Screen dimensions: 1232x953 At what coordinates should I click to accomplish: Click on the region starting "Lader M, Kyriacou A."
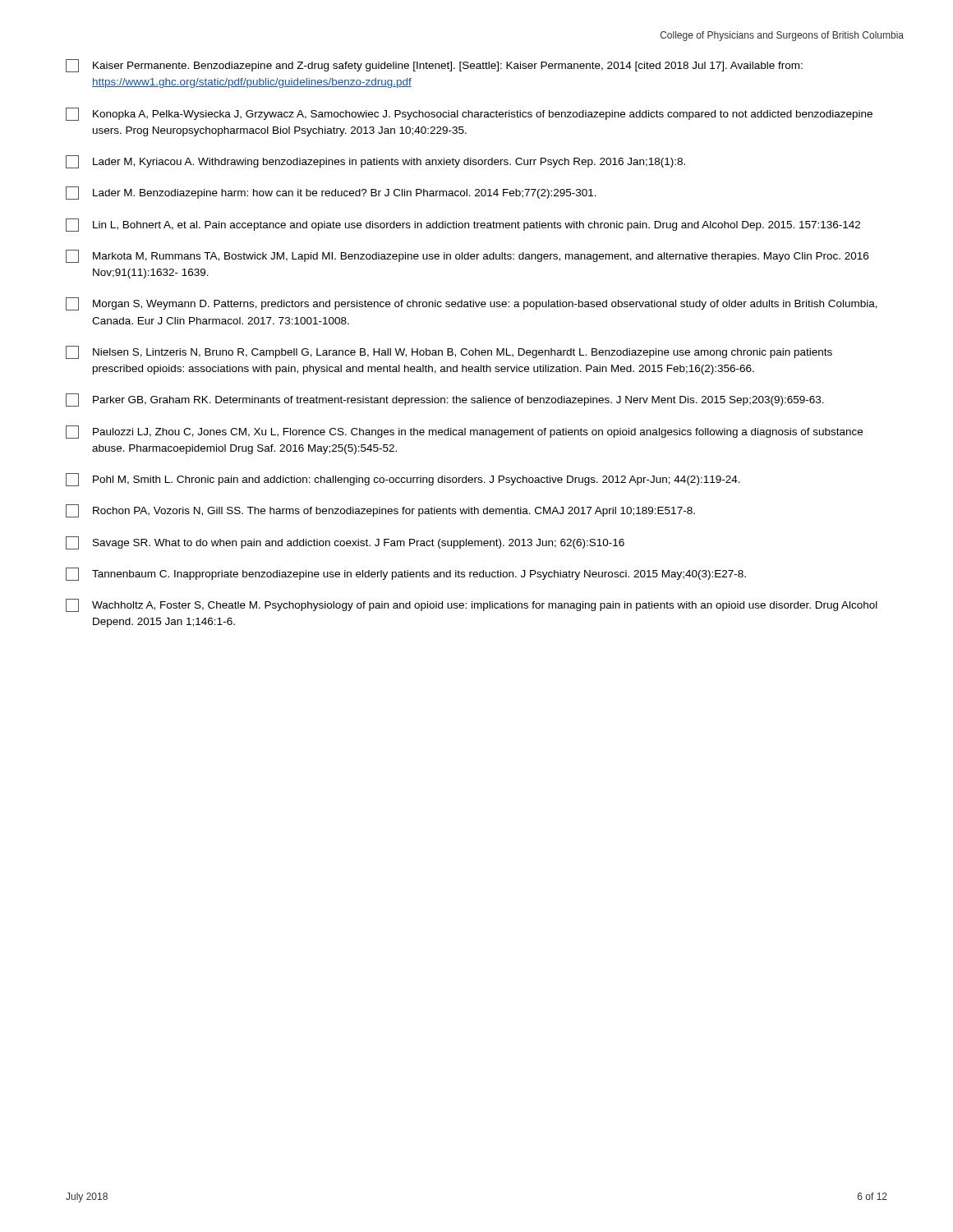coord(476,162)
